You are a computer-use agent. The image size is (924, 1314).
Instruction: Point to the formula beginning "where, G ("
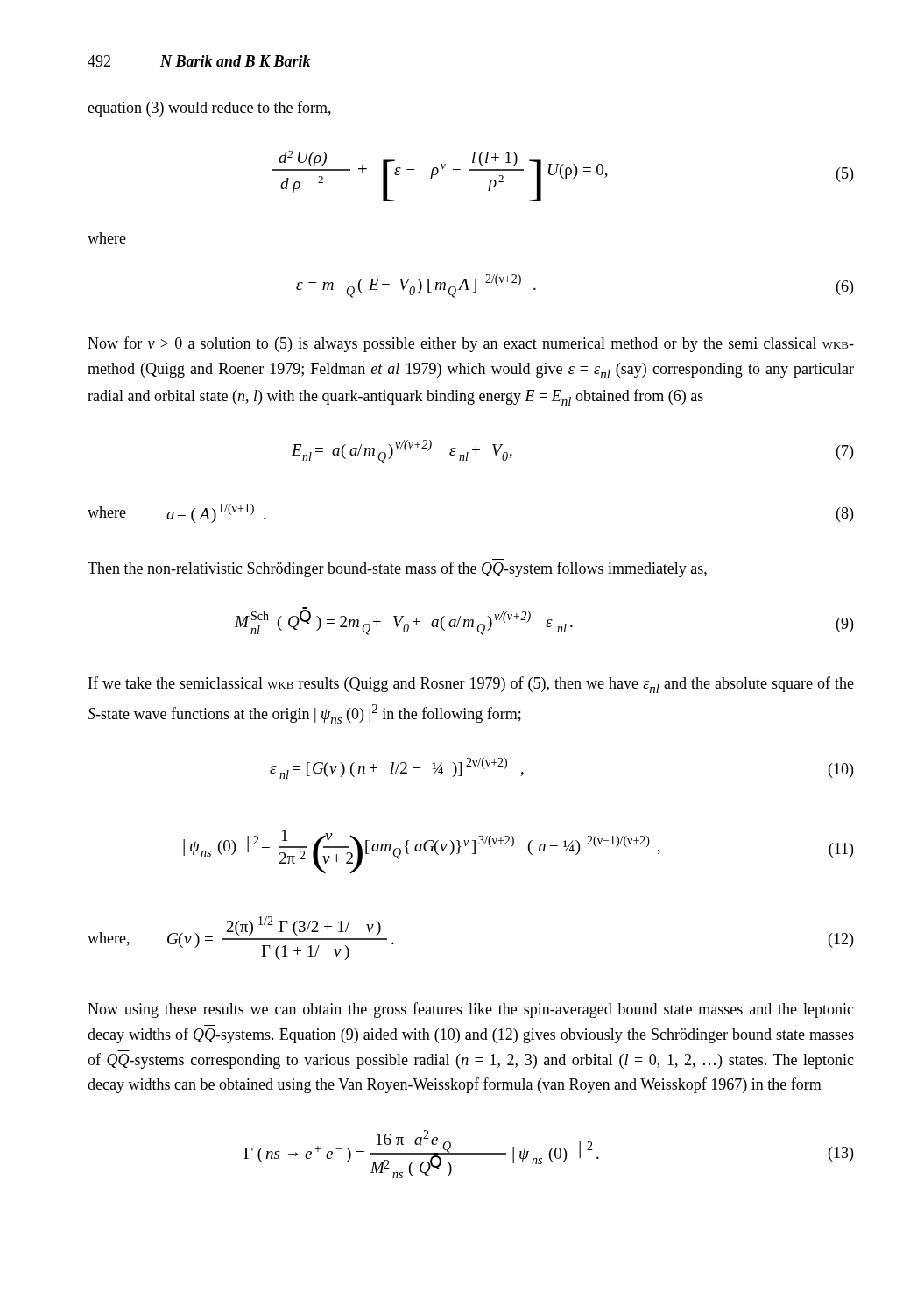[x=304, y=939]
